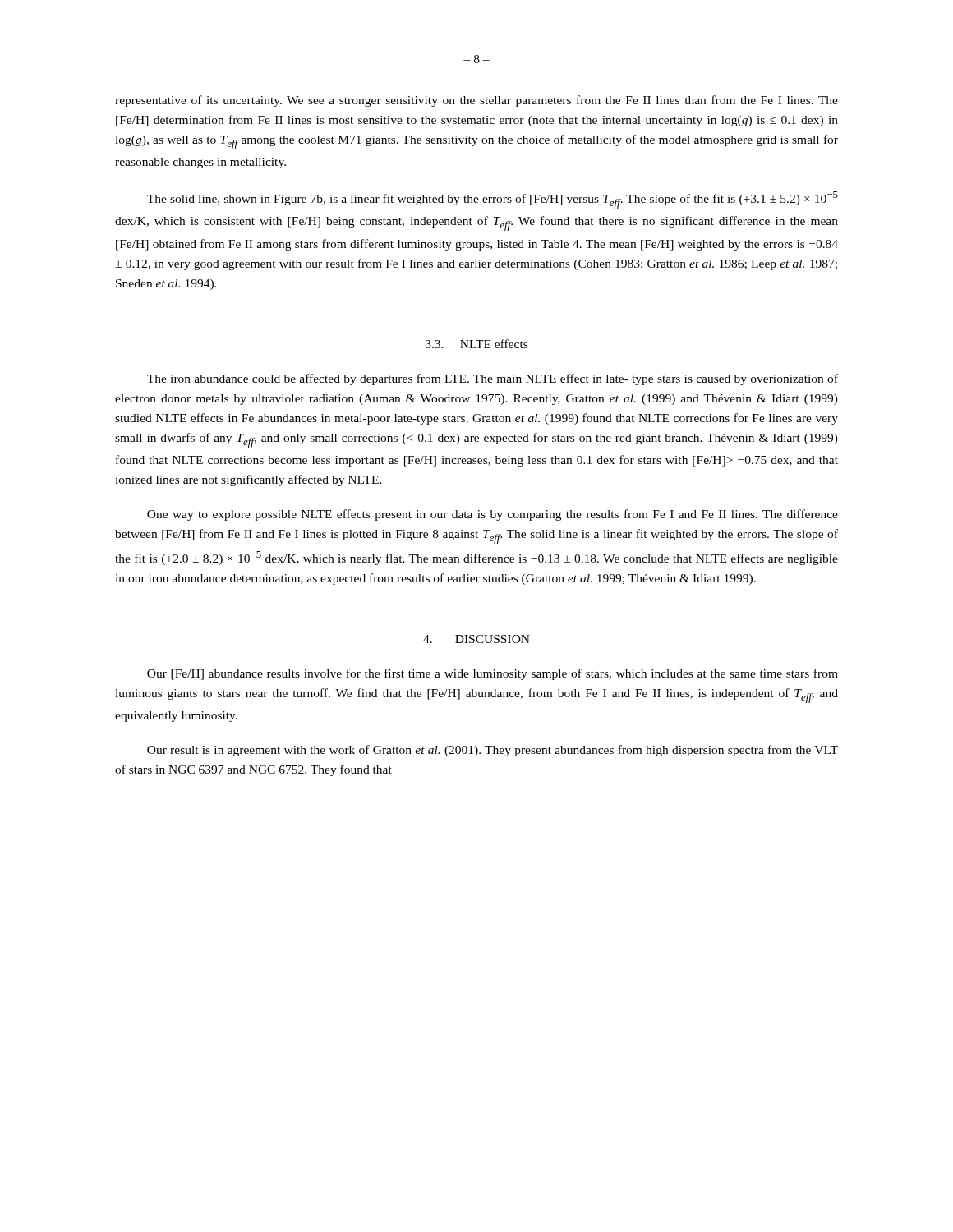The width and height of the screenshot is (953, 1232).
Task: Point to "4. DISCUSSION"
Action: pyautogui.click(x=476, y=639)
